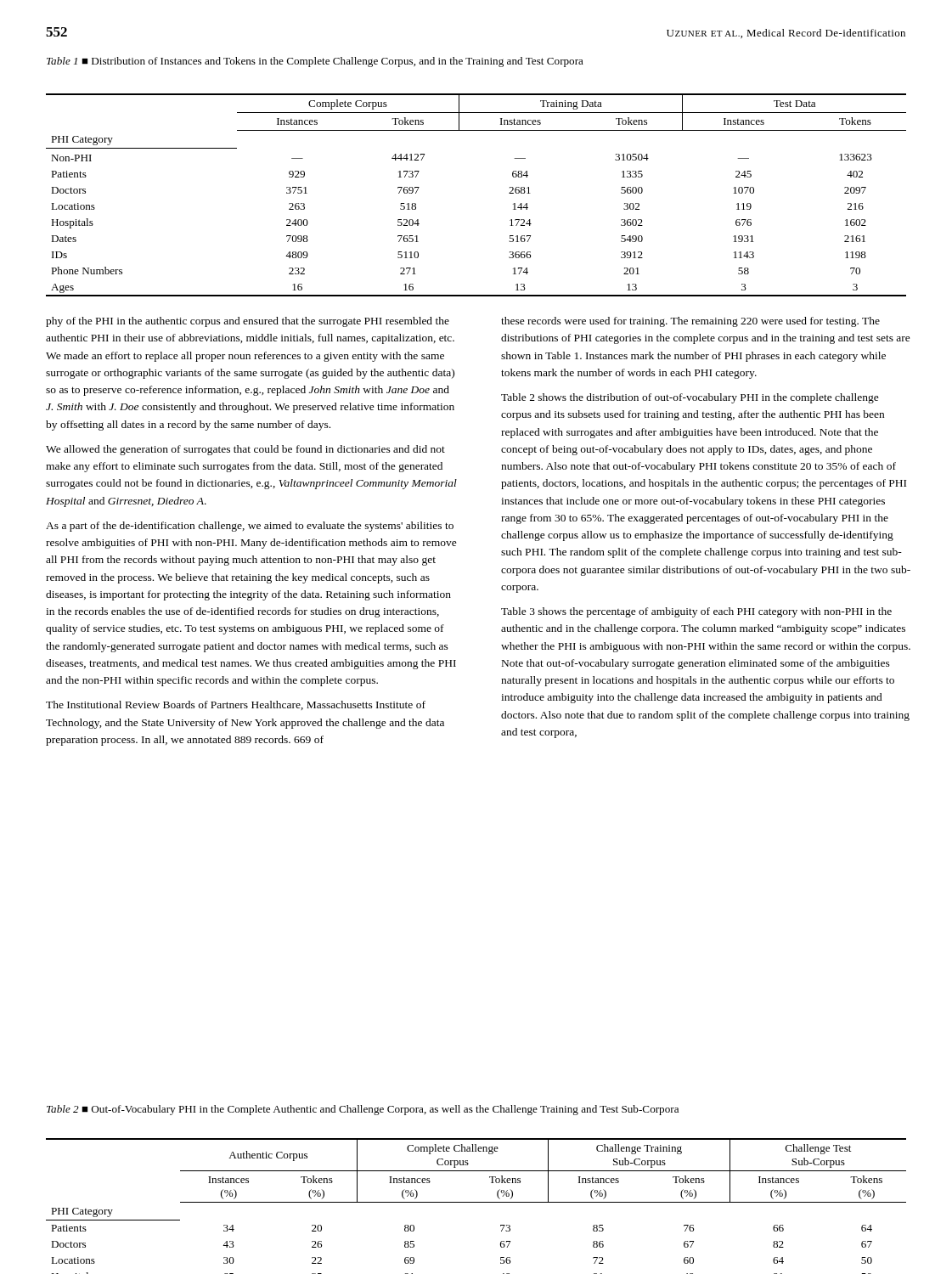952x1274 pixels.
Task: Find the table that mentions "Tokens (%)"
Action: 476,1206
